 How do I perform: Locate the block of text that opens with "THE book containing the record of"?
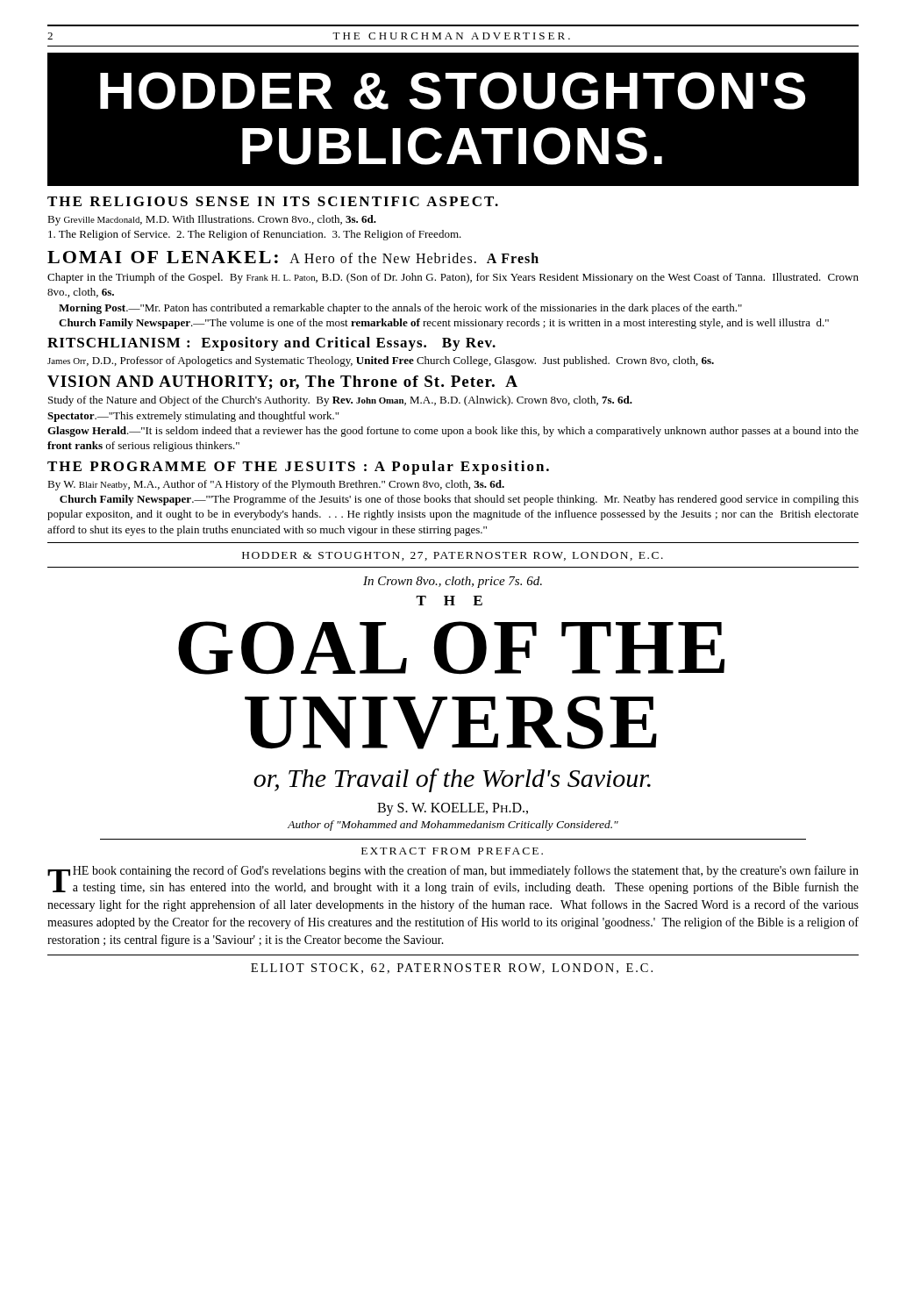pyautogui.click(x=453, y=904)
